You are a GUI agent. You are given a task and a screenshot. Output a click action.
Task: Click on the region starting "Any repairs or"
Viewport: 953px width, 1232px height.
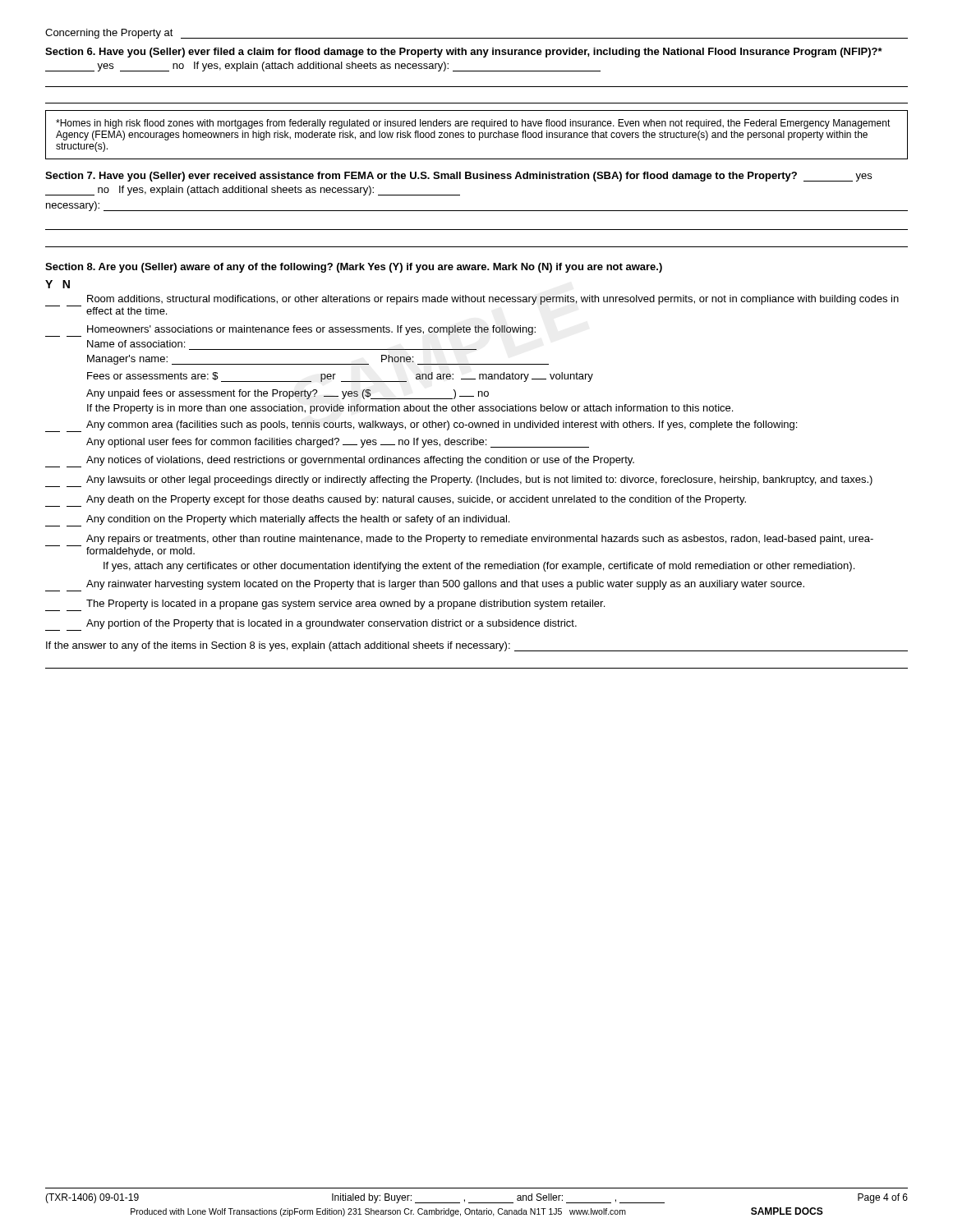pos(476,552)
